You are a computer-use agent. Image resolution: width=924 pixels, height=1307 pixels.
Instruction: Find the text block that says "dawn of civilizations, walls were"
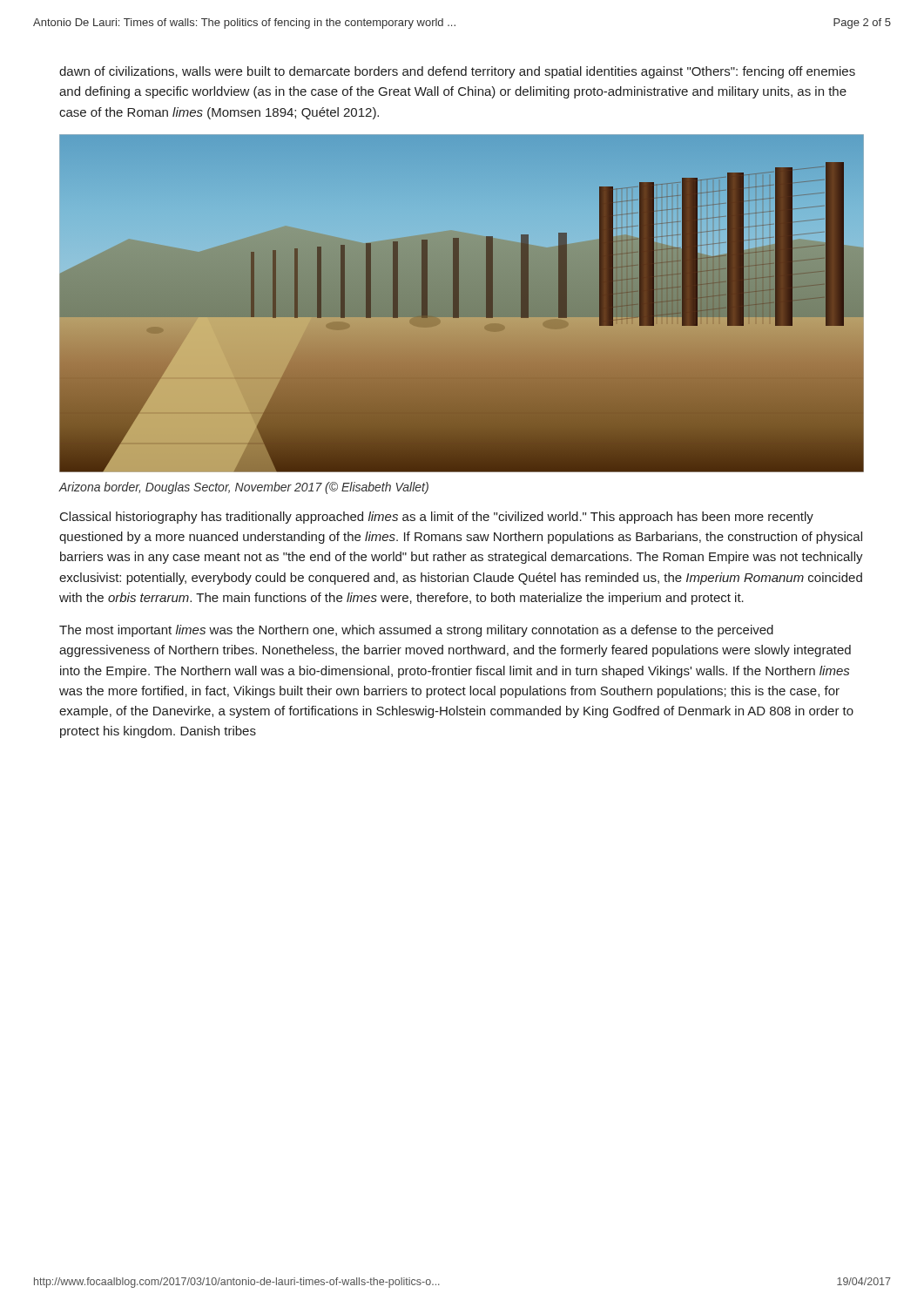coord(457,91)
